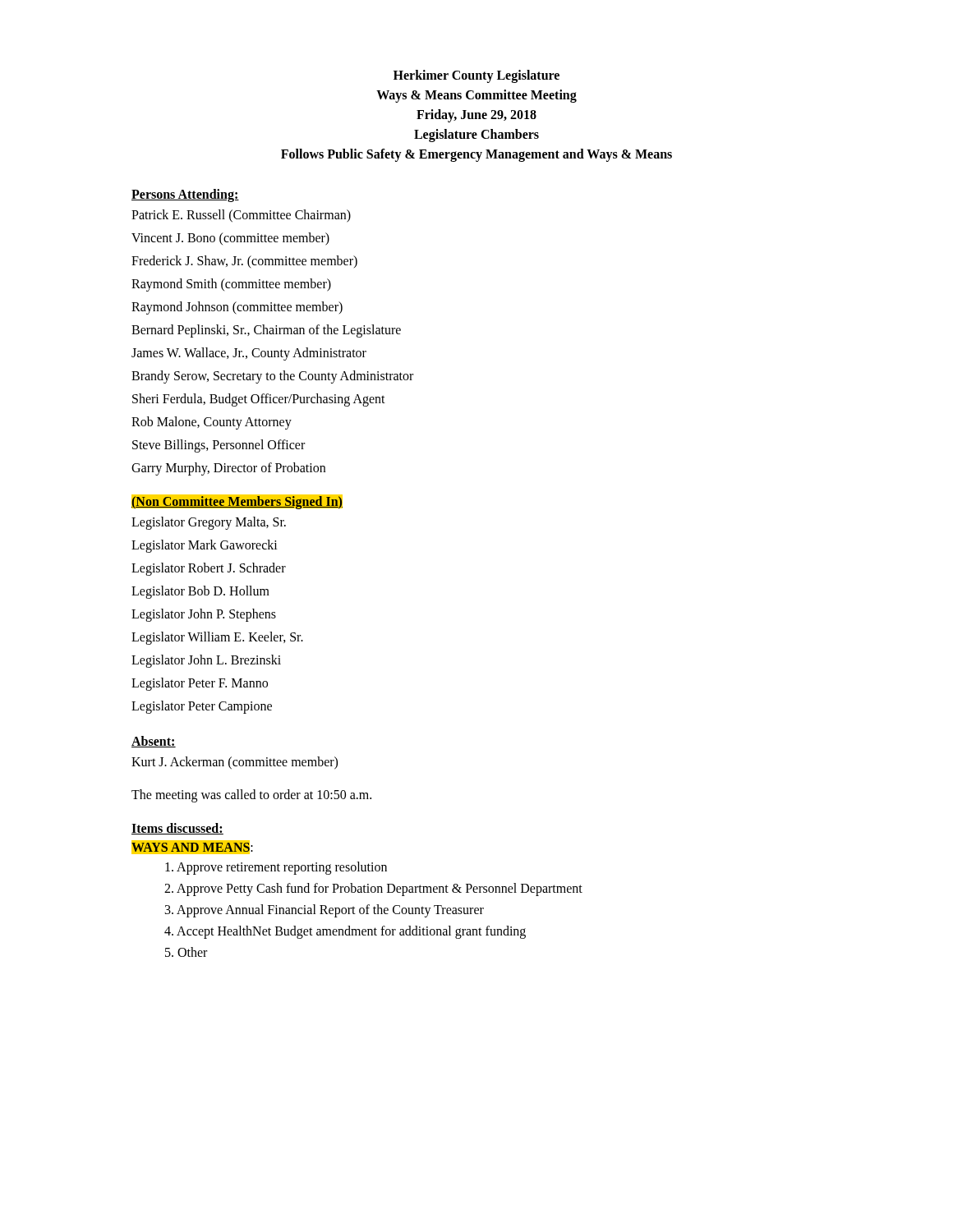Screen dimensions: 1232x953
Task: Click where it says "5. Other"
Action: pyautogui.click(x=186, y=952)
